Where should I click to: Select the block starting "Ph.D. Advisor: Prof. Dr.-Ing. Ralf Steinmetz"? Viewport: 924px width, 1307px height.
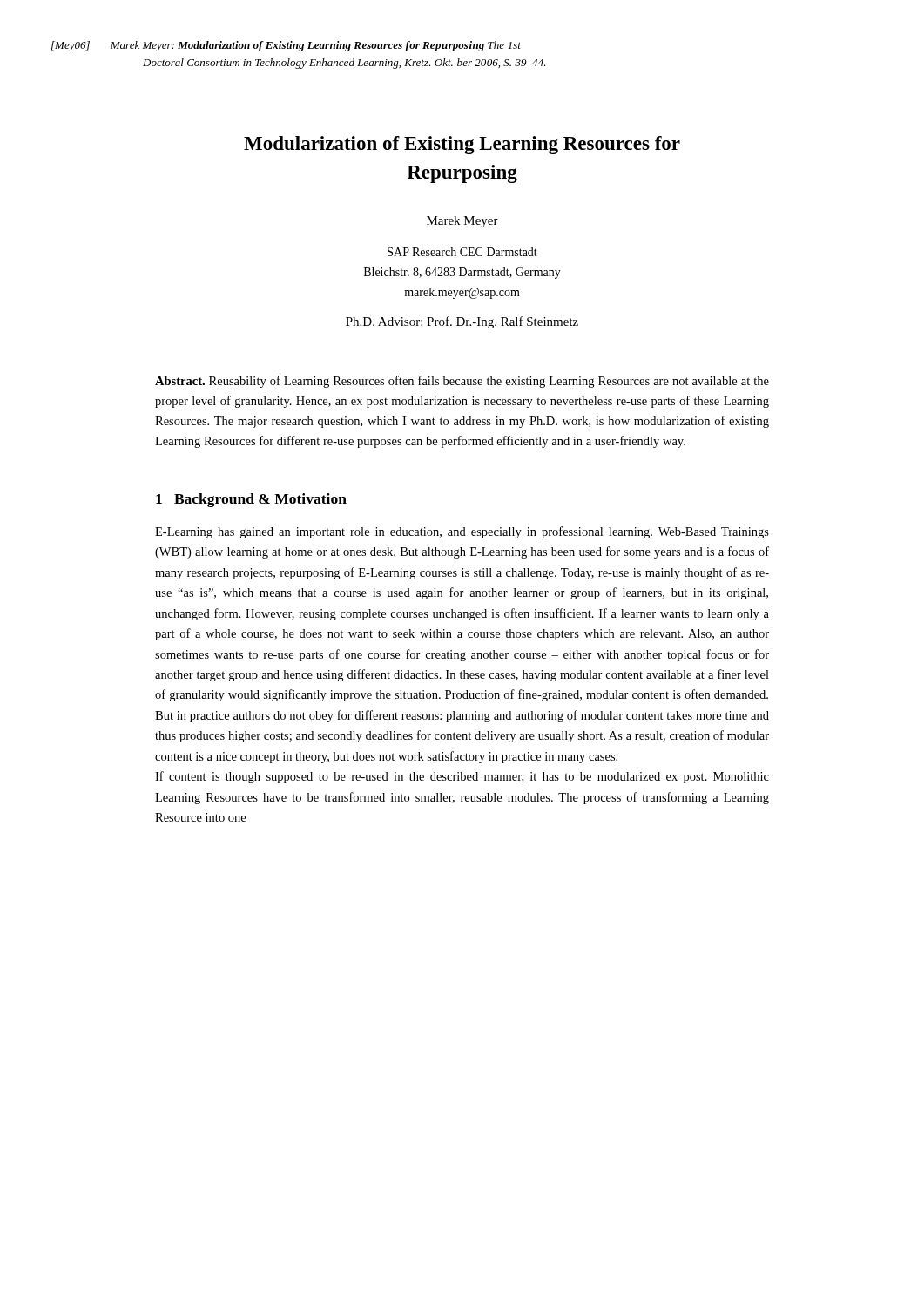point(462,321)
